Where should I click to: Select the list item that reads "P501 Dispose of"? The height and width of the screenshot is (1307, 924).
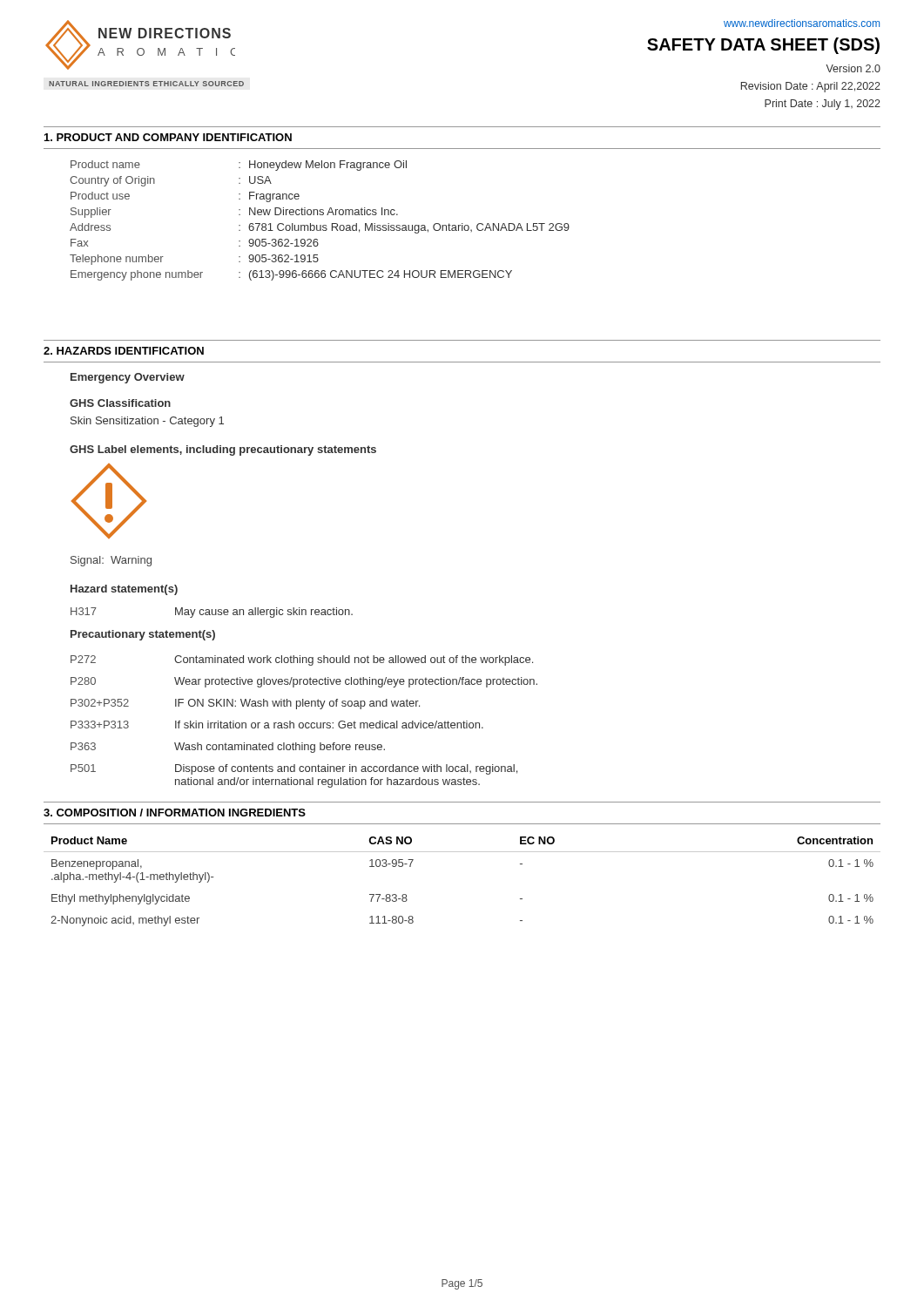(475, 775)
